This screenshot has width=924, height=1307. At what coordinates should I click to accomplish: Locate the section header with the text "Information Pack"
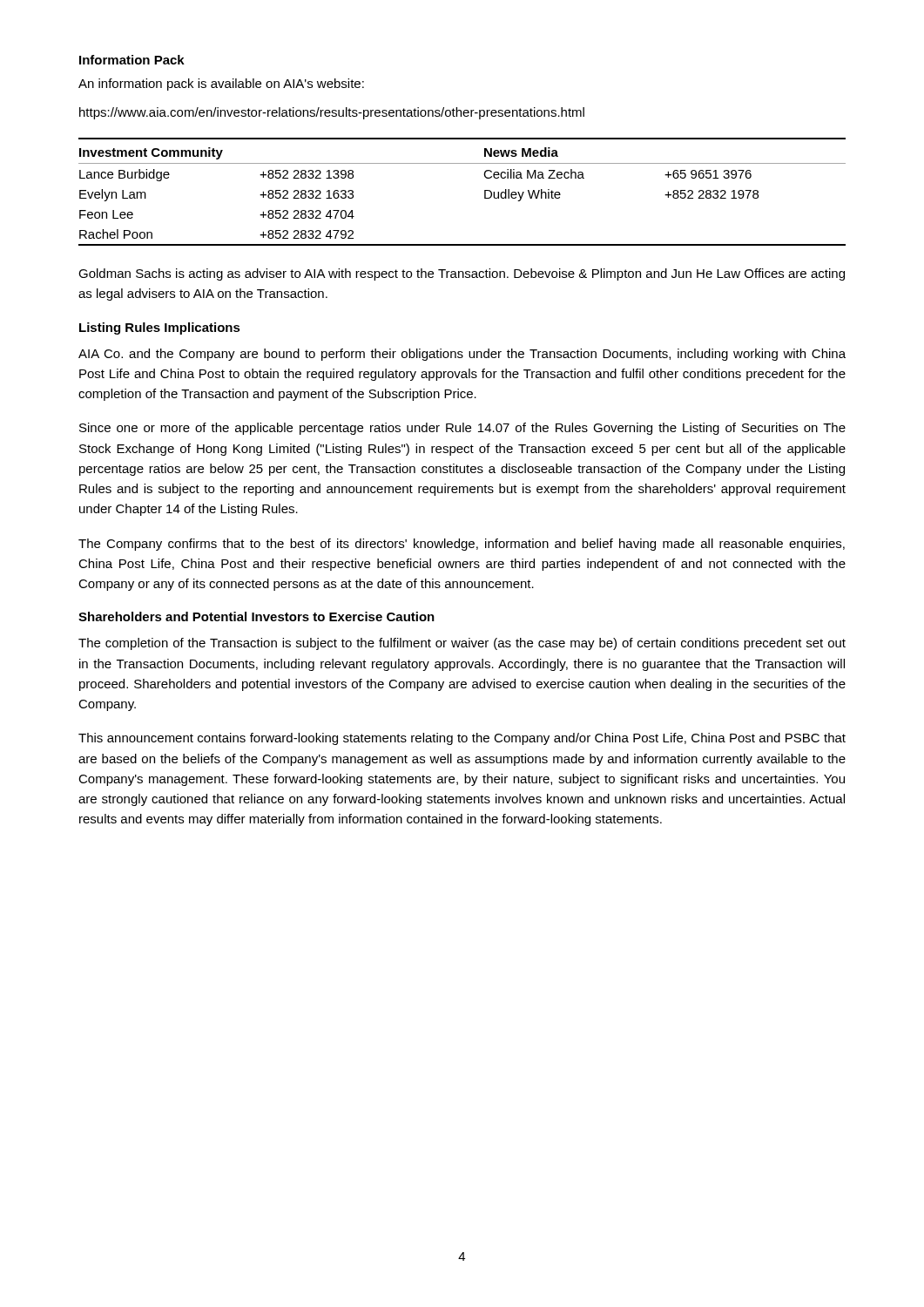[x=131, y=60]
